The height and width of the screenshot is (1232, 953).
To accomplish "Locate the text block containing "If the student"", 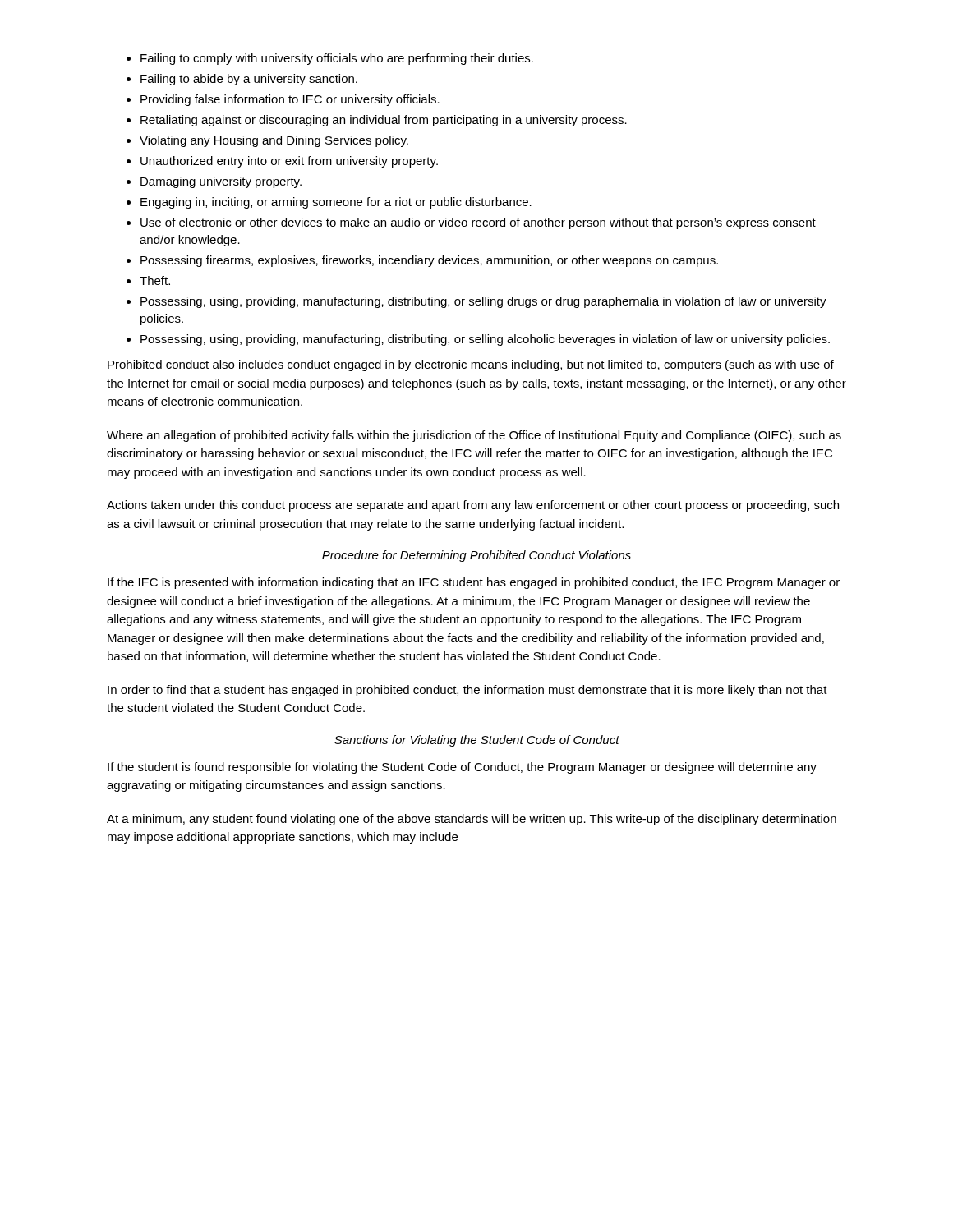I will 462,776.
